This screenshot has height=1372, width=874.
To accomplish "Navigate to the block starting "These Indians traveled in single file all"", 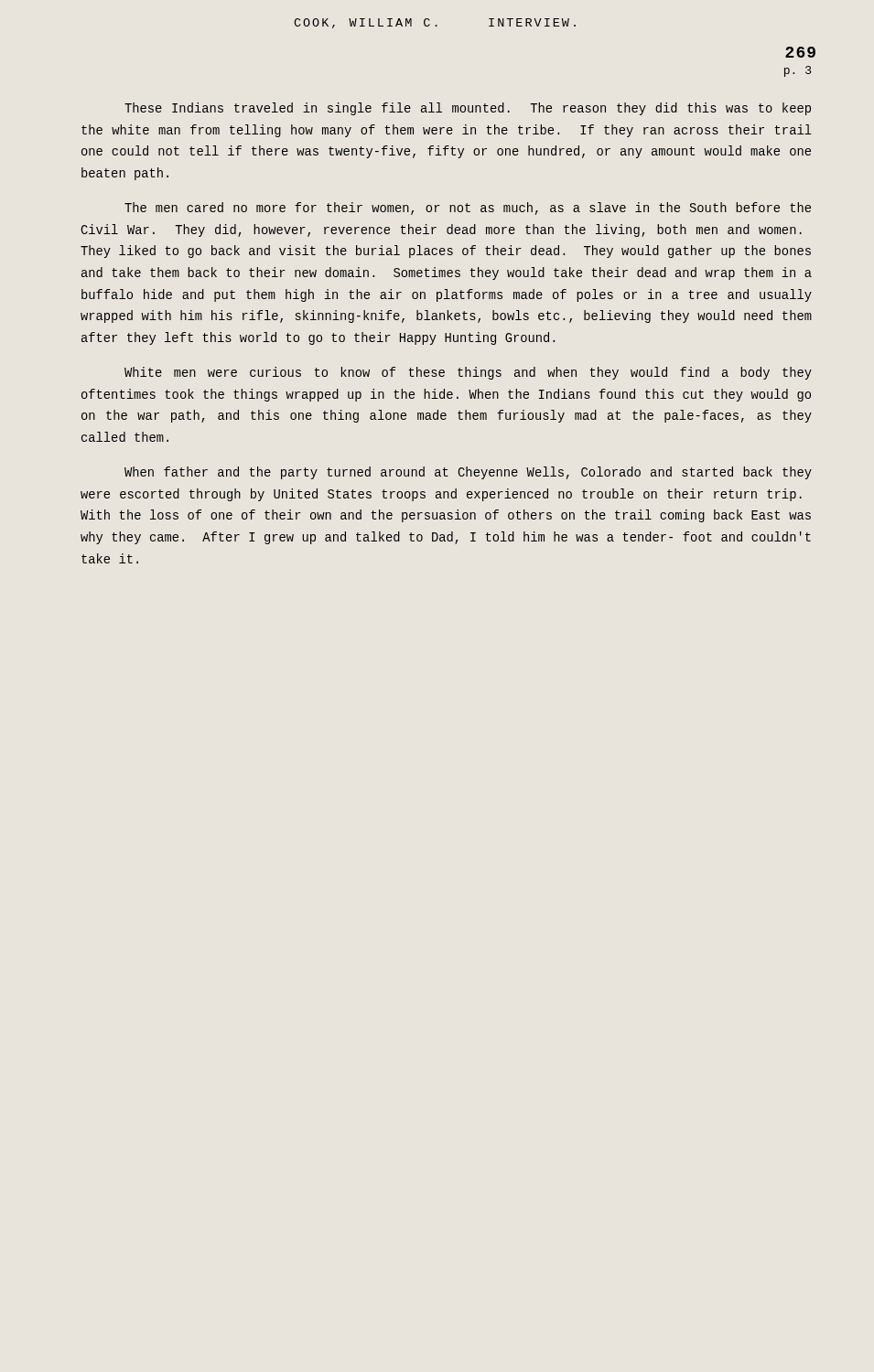I will coord(446,335).
